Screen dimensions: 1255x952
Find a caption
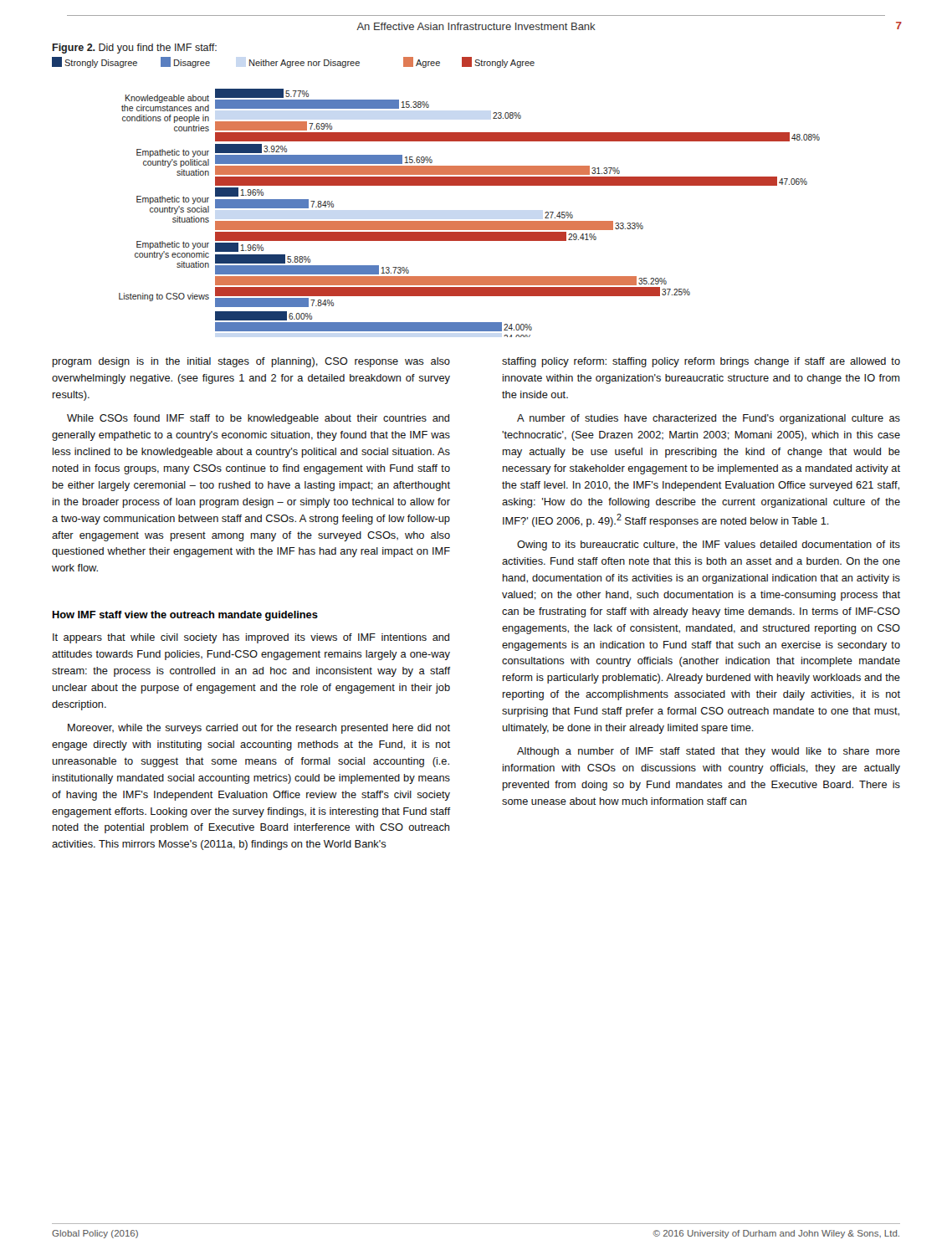click(x=135, y=48)
